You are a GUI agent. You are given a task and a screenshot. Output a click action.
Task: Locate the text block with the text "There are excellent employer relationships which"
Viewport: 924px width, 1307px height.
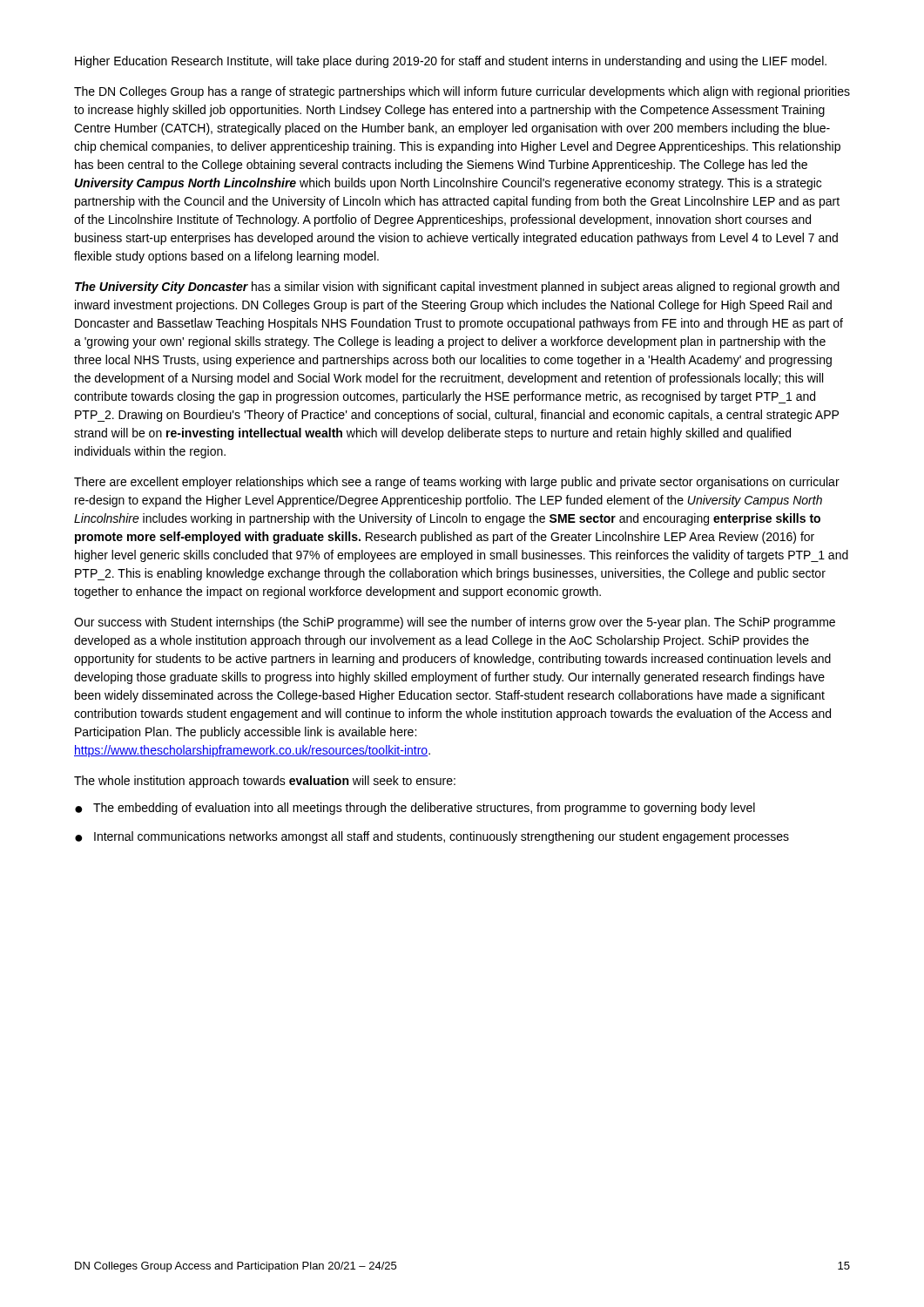(x=461, y=537)
